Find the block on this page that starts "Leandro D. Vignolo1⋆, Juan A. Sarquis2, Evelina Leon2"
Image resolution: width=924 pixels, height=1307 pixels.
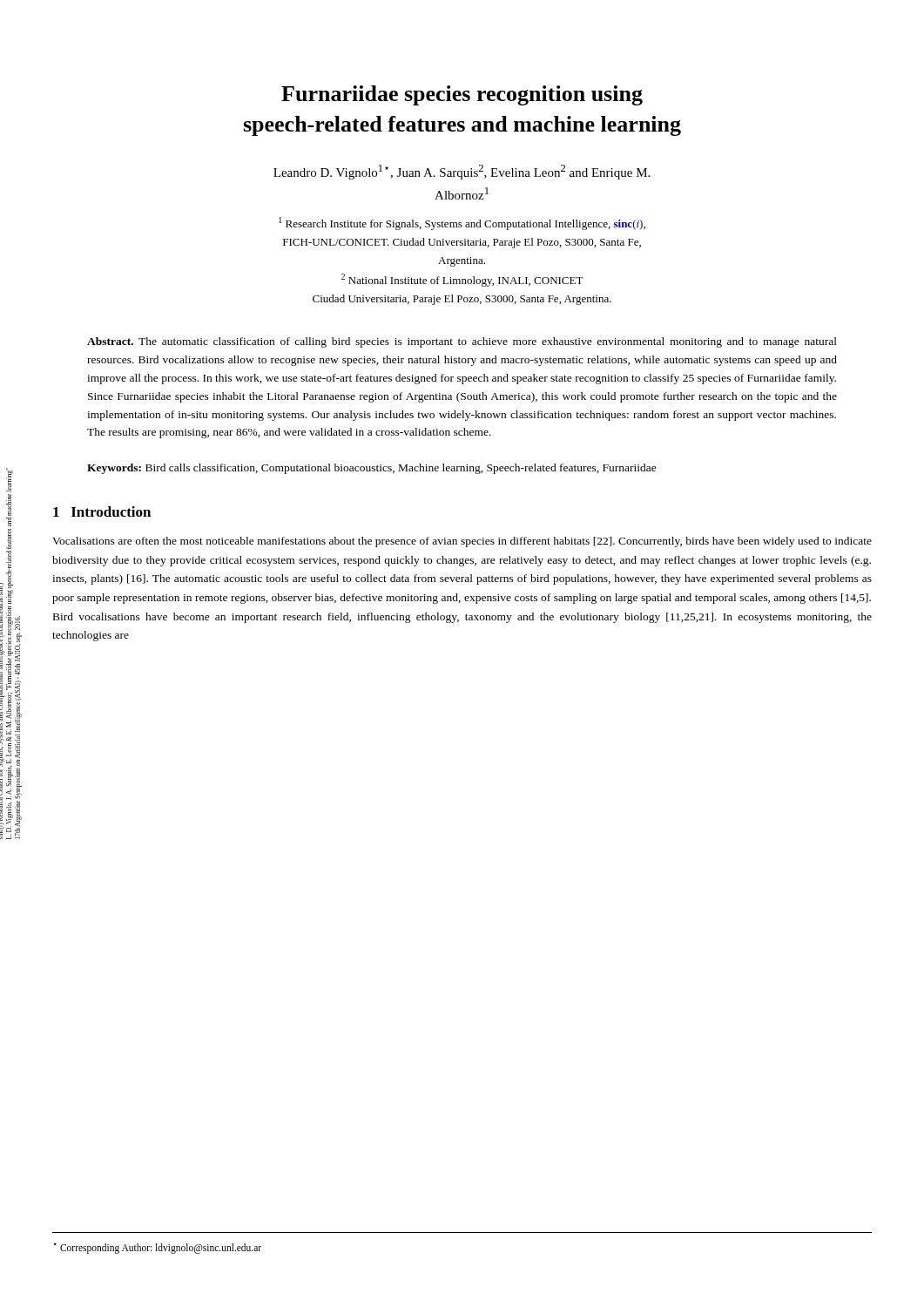(462, 182)
